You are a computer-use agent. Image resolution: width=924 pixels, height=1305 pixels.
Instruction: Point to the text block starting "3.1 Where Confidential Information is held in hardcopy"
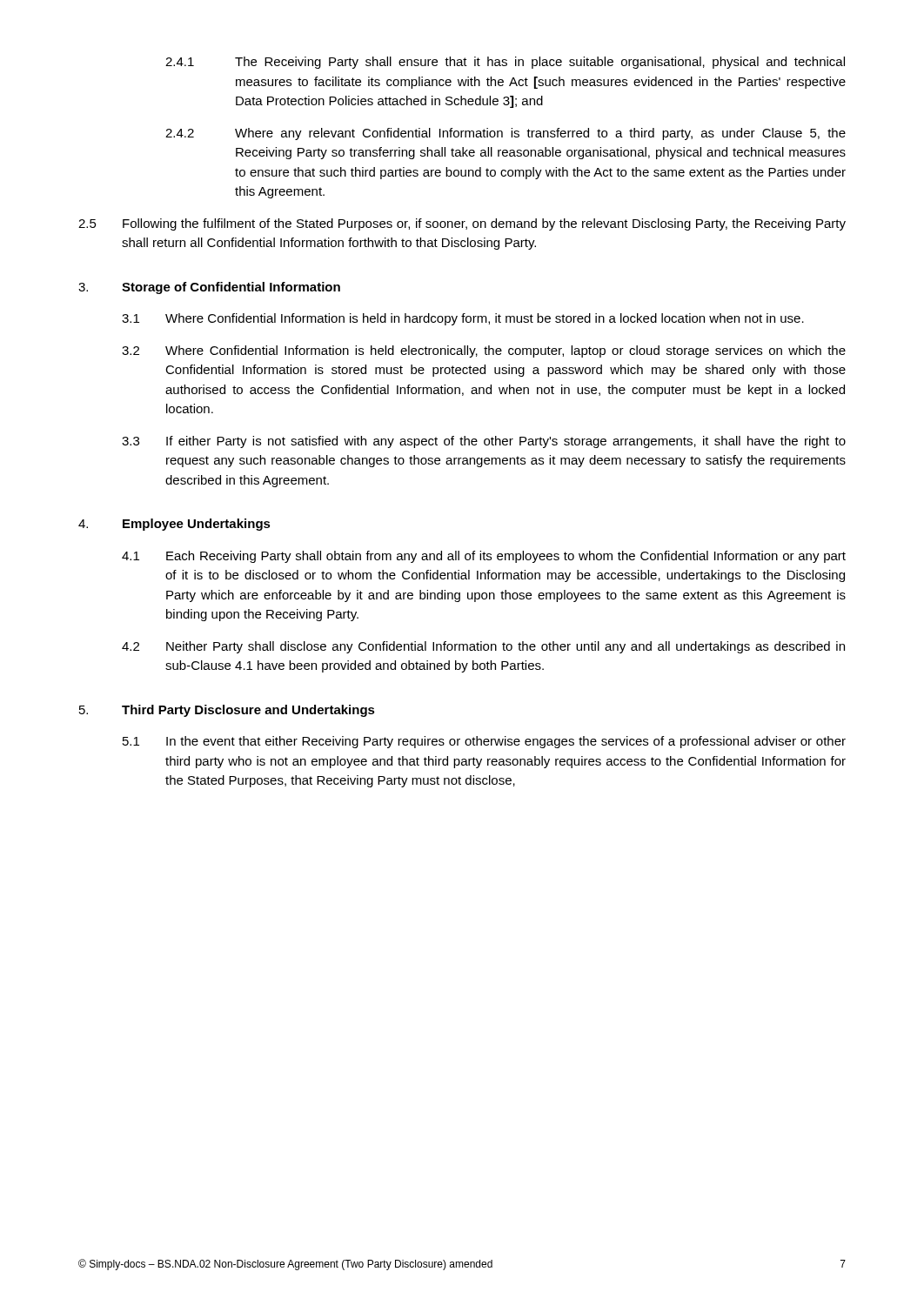coord(484,319)
